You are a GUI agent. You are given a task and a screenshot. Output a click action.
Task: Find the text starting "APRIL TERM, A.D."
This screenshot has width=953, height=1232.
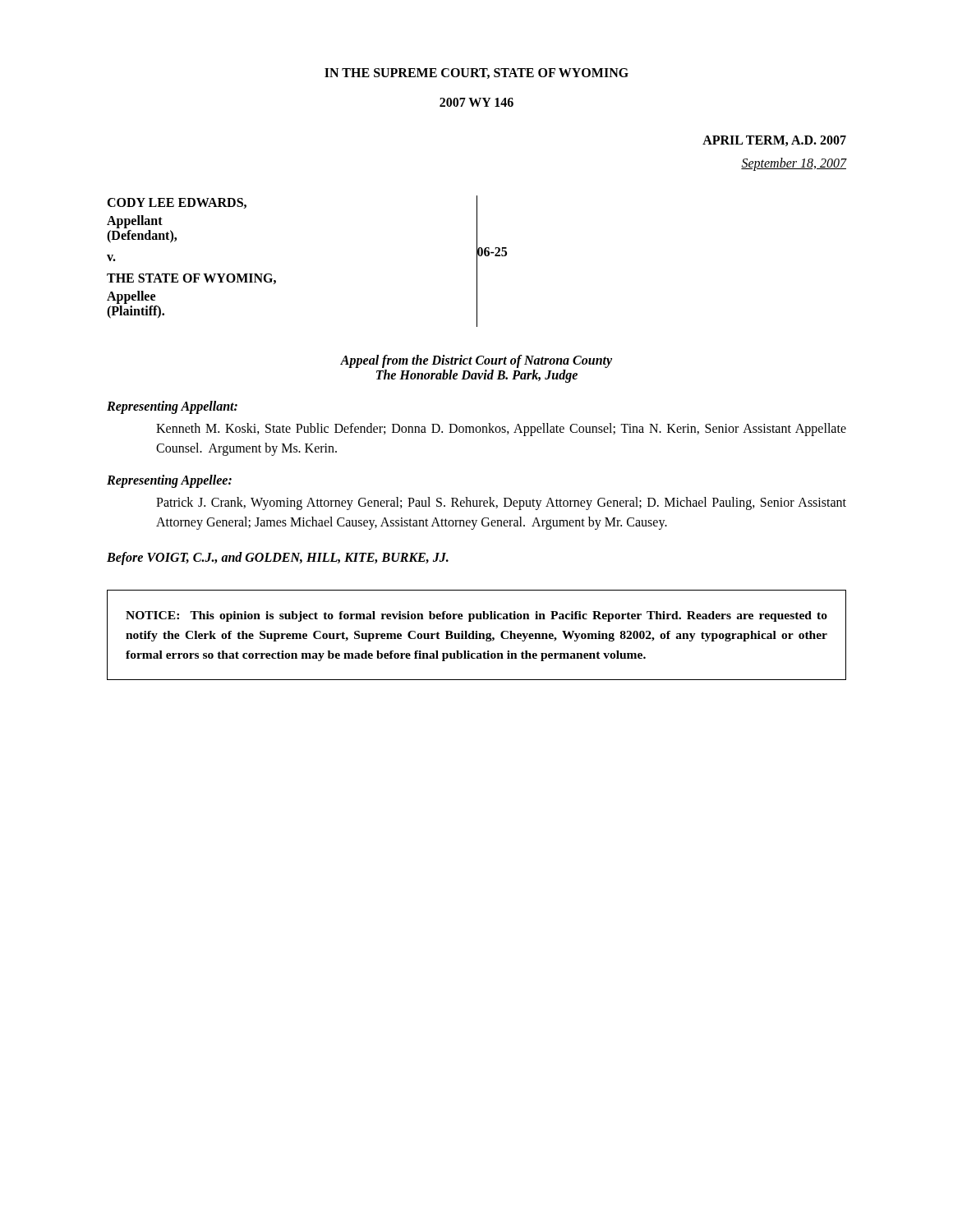pyautogui.click(x=774, y=140)
